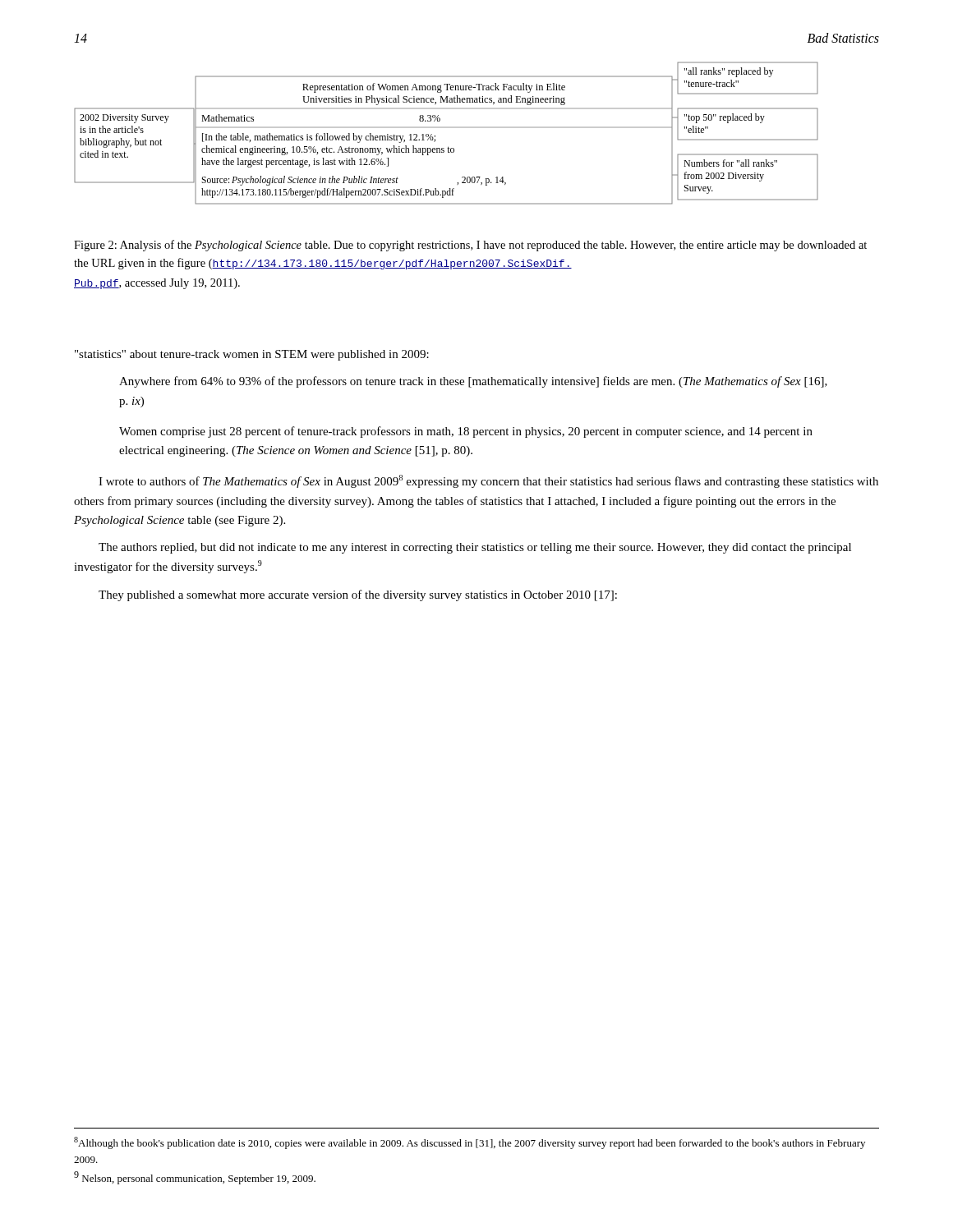Screen dimensions: 1232x953
Task: Locate the footnote
Action: click(470, 1160)
